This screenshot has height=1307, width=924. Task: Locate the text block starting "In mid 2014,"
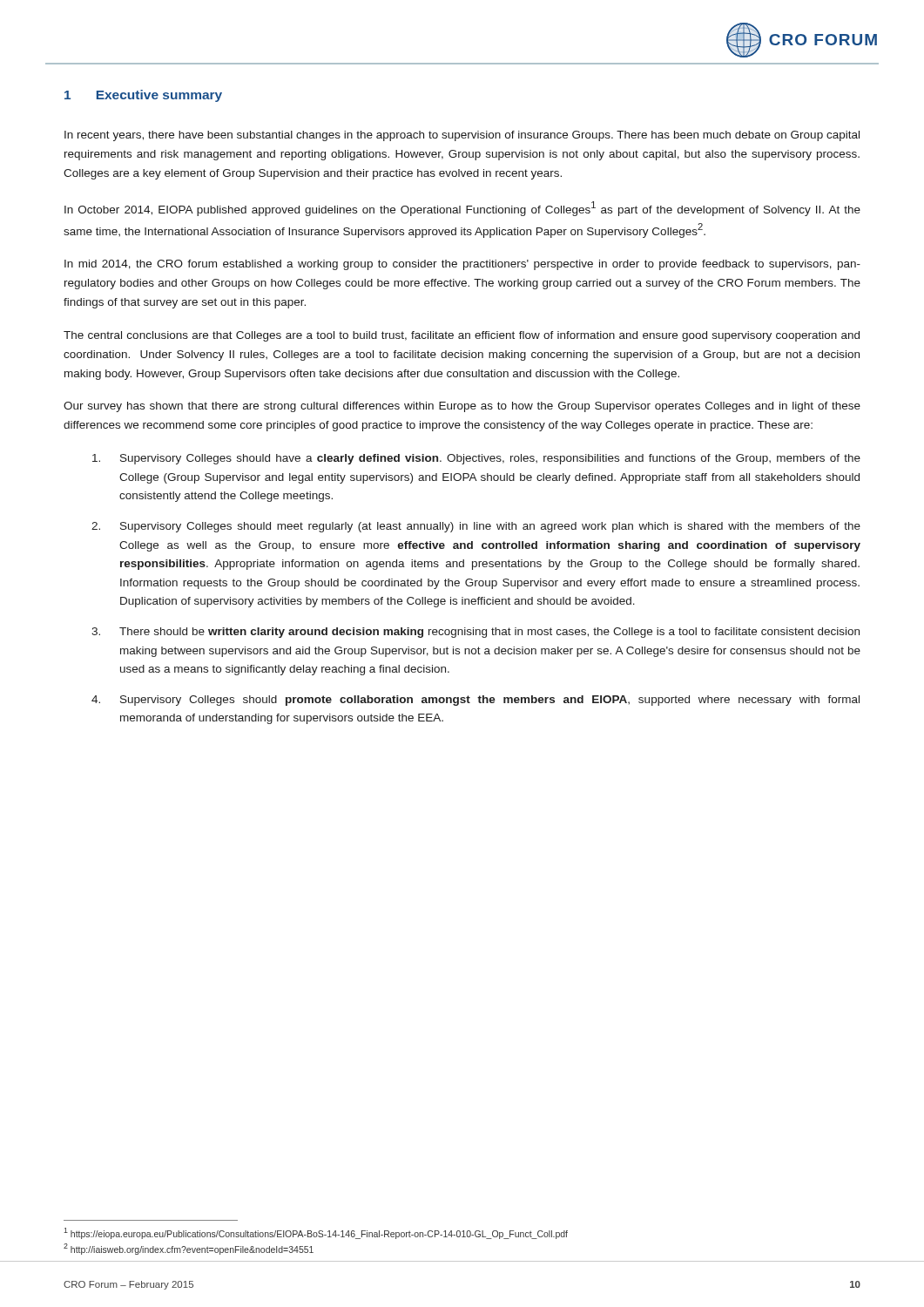tap(462, 283)
